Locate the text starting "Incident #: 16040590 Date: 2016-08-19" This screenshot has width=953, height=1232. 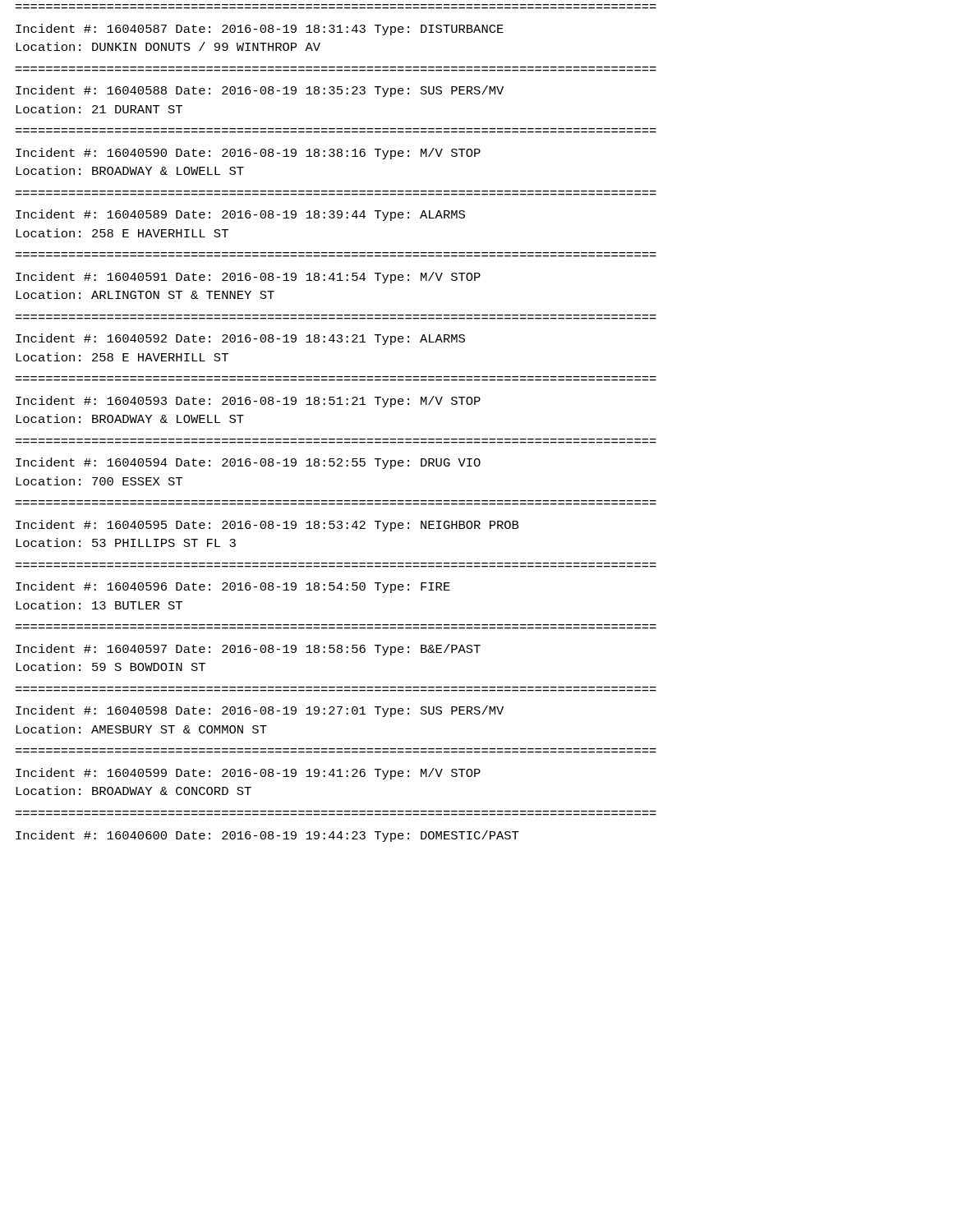point(476,163)
